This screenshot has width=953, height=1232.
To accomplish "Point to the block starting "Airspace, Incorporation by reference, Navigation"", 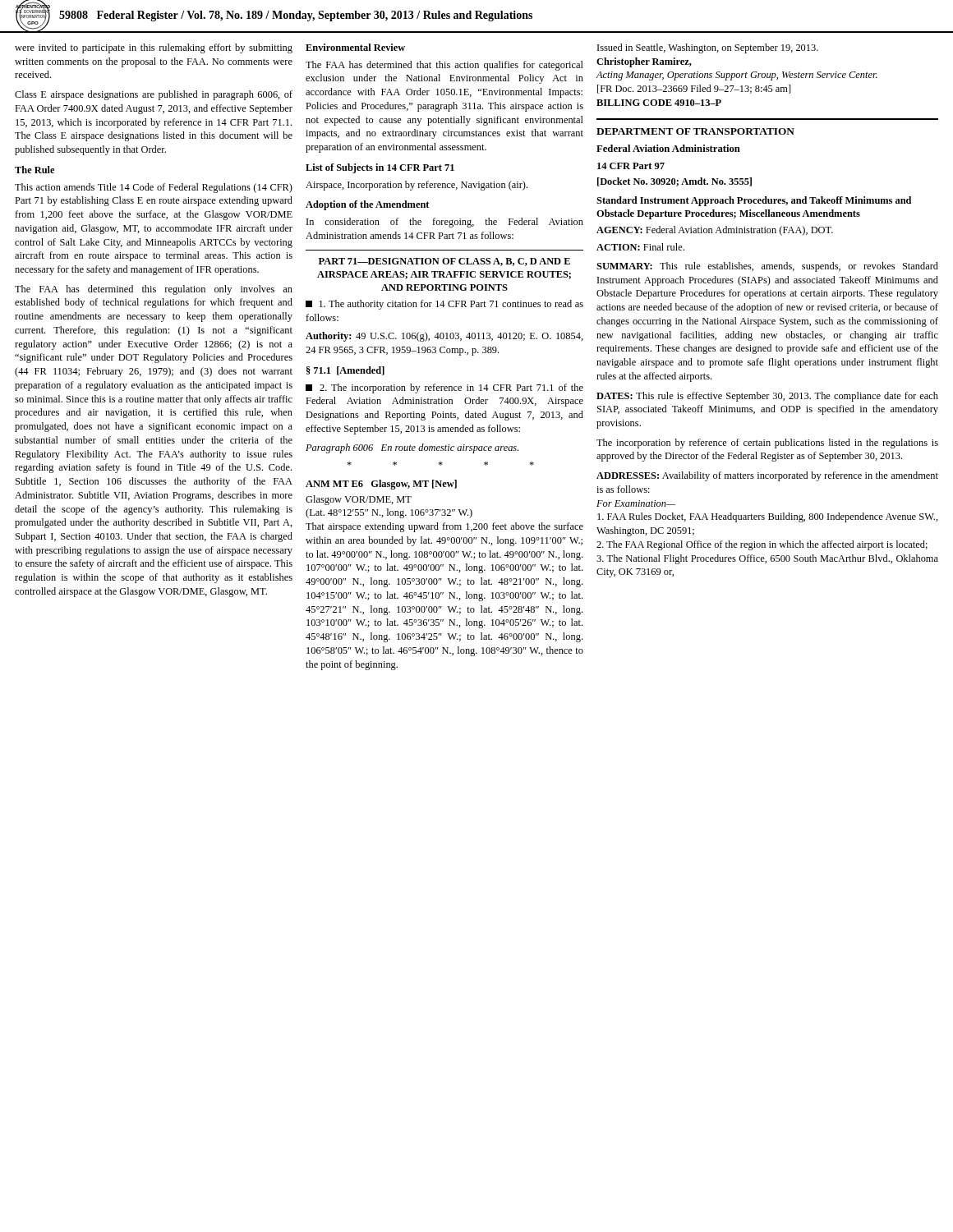I will pyautogui.click(x=417, y=184).
